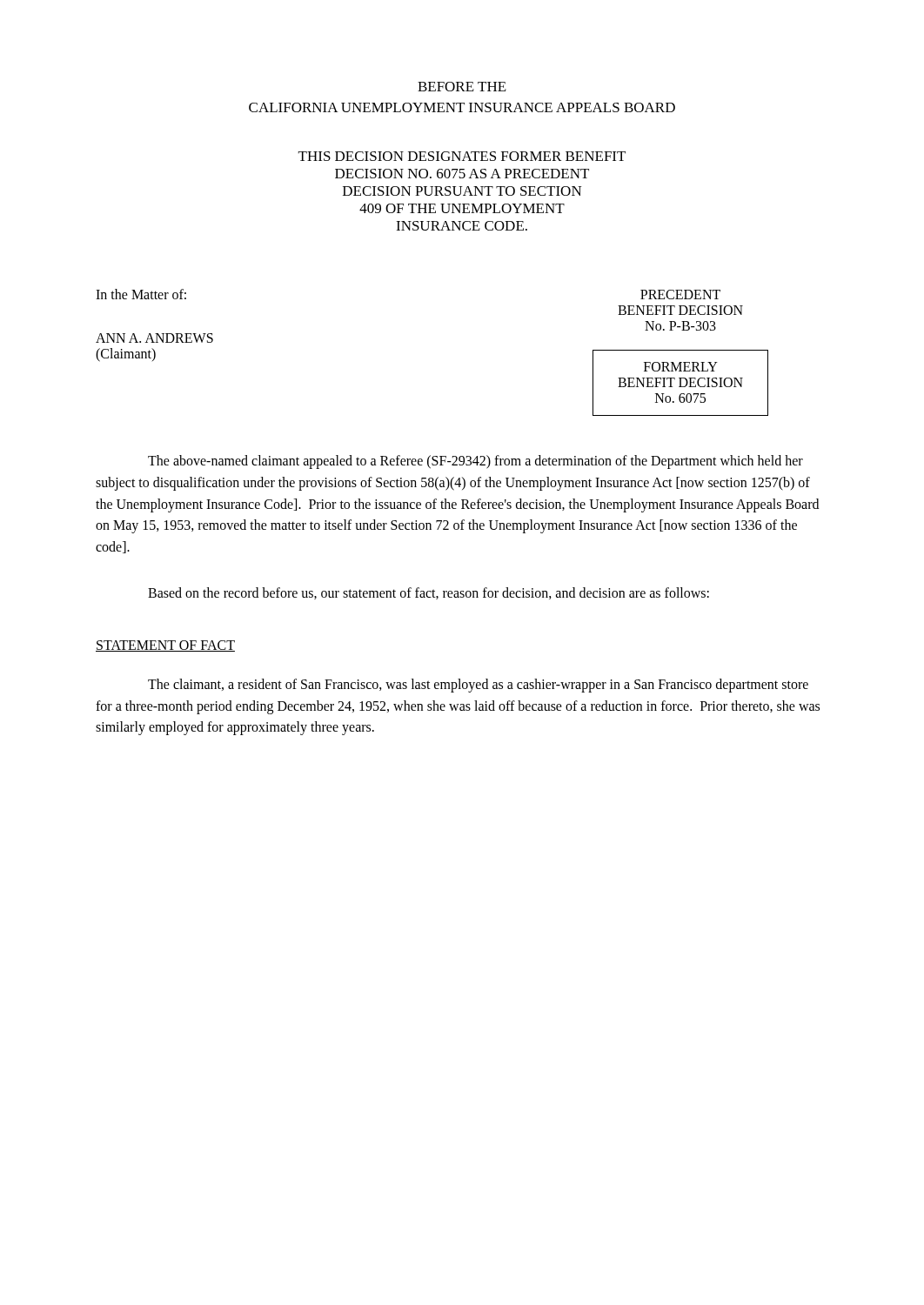Screen dimensions: 1305x924
Task: Locate the text block starting "The above-named claimant appealed to"
Action: pyautogui.click(x=457, y=504)
